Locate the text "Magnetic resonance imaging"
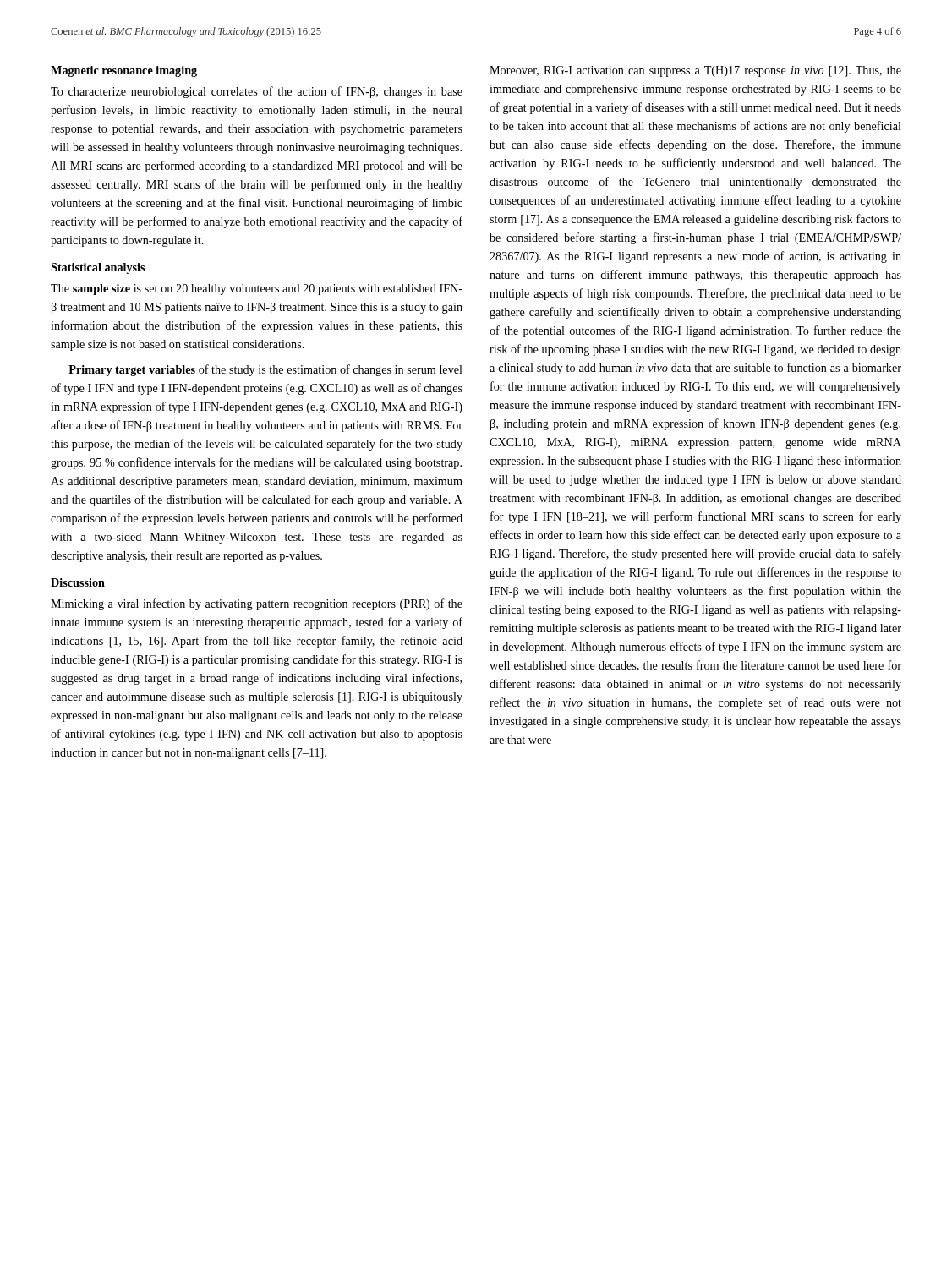Viewport: 952px width, 1268px height. pos(124,70)
